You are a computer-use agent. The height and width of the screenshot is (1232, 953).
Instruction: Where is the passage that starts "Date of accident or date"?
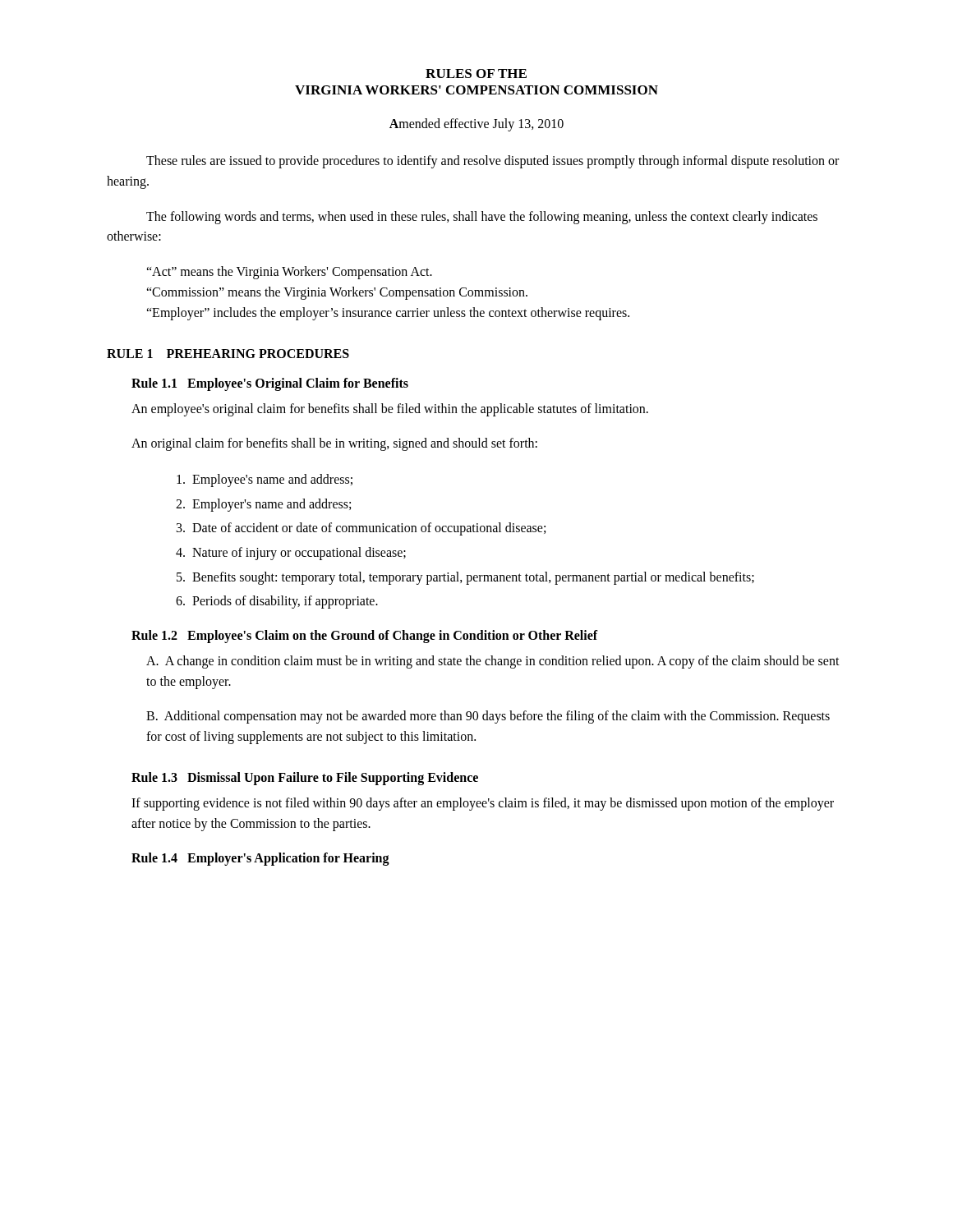click(x=369, y=528)
